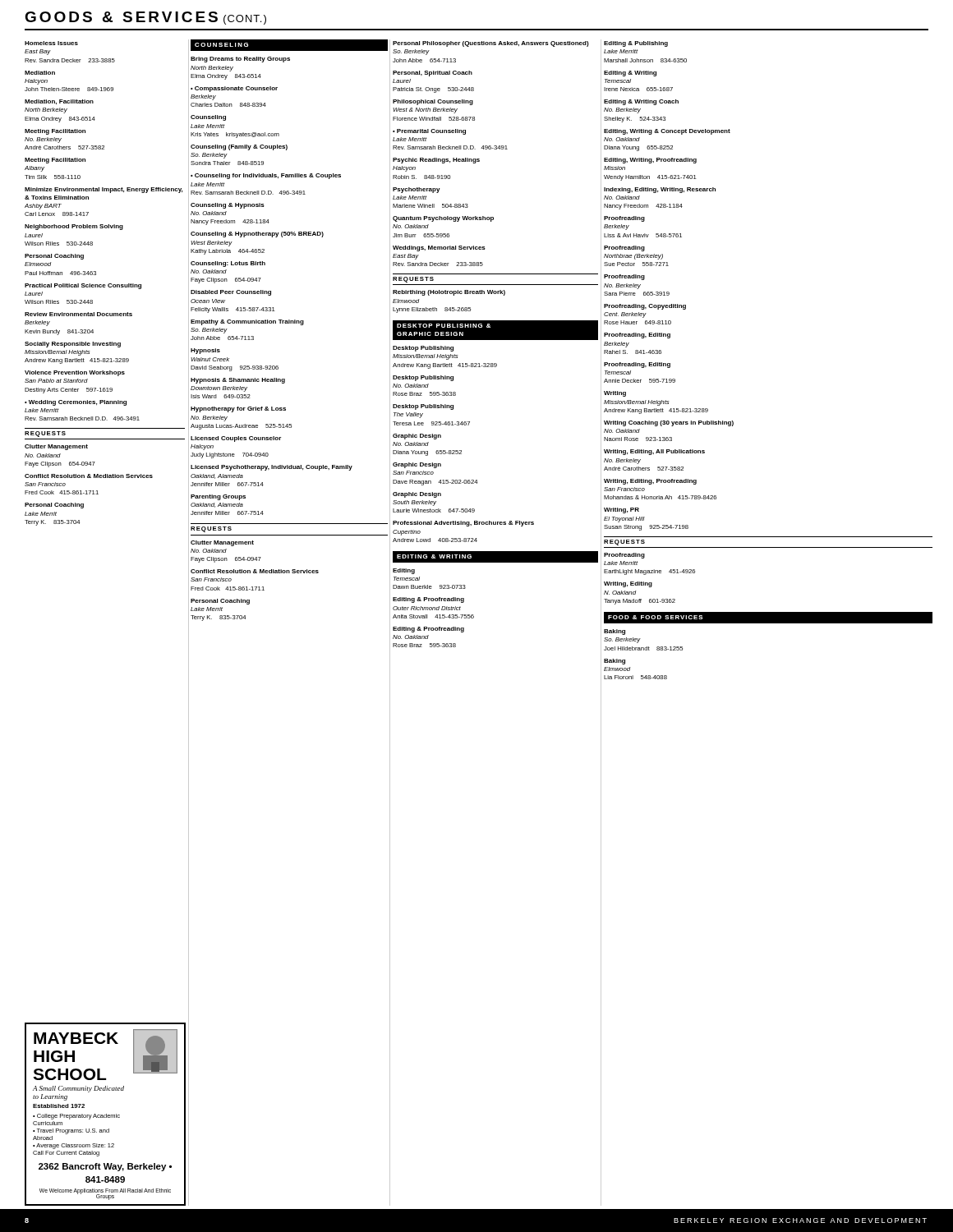Point to the text block starting "Mediation Halcyon John"
The width and height of the screenshot is (953, 1232).
point(105,81)
